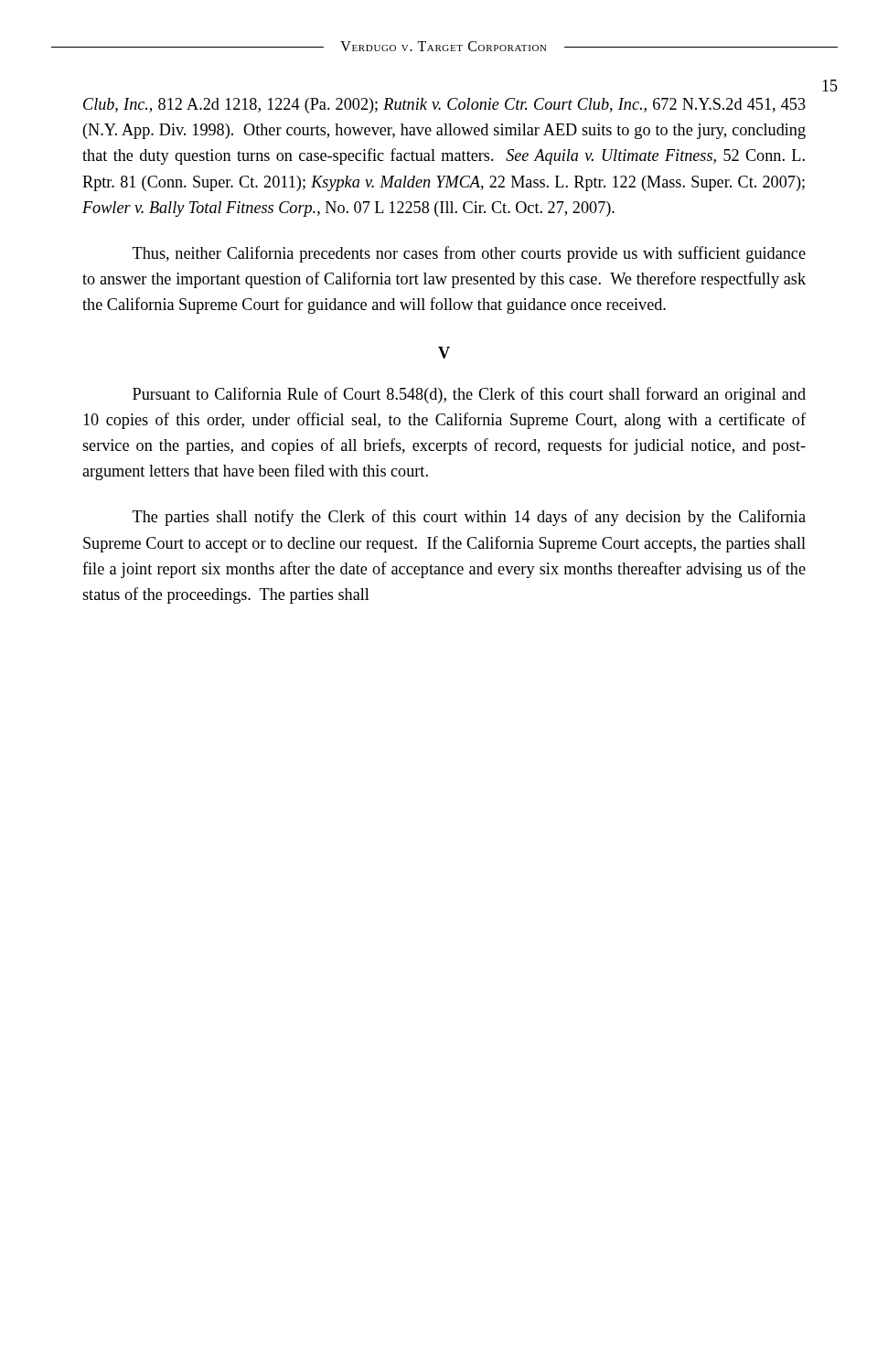Click the section header
The height and width of the screenshot is (1372, 888).
click(x=444, y=353)
